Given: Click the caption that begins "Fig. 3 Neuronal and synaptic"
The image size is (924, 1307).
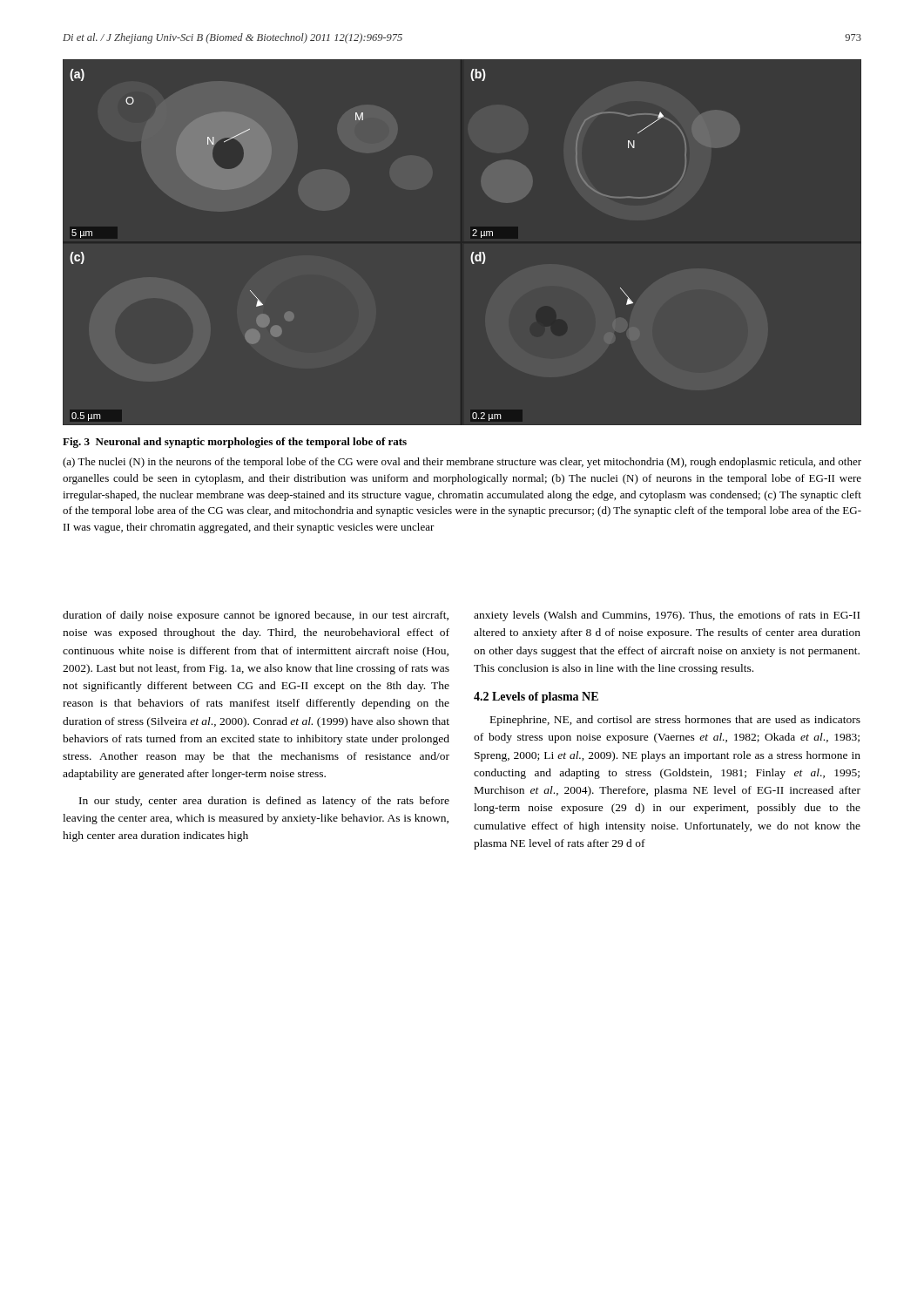Looking at the screenshot, I should (x=462, y=485).
